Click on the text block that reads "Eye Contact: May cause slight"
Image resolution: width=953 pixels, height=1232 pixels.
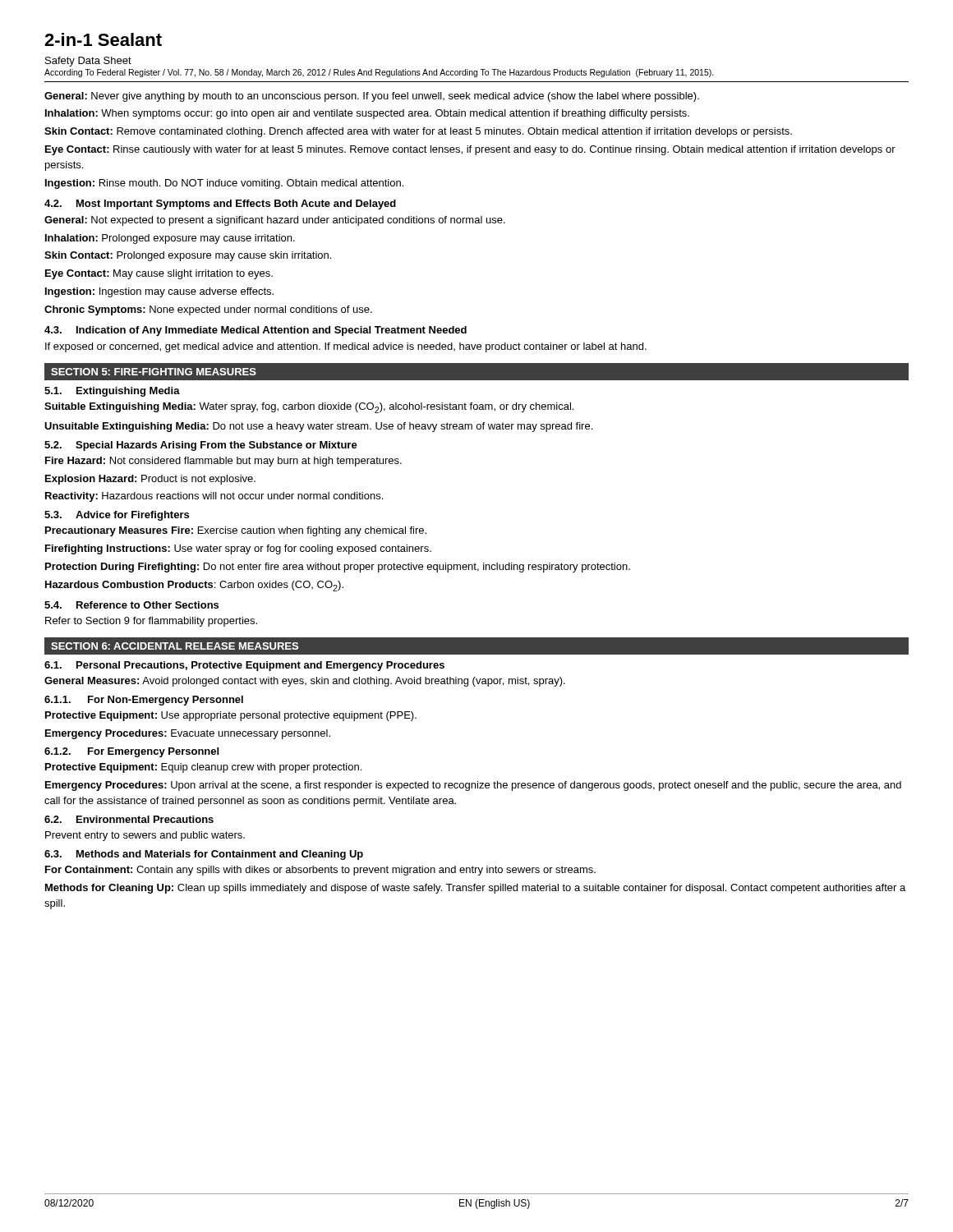(159, 273)
